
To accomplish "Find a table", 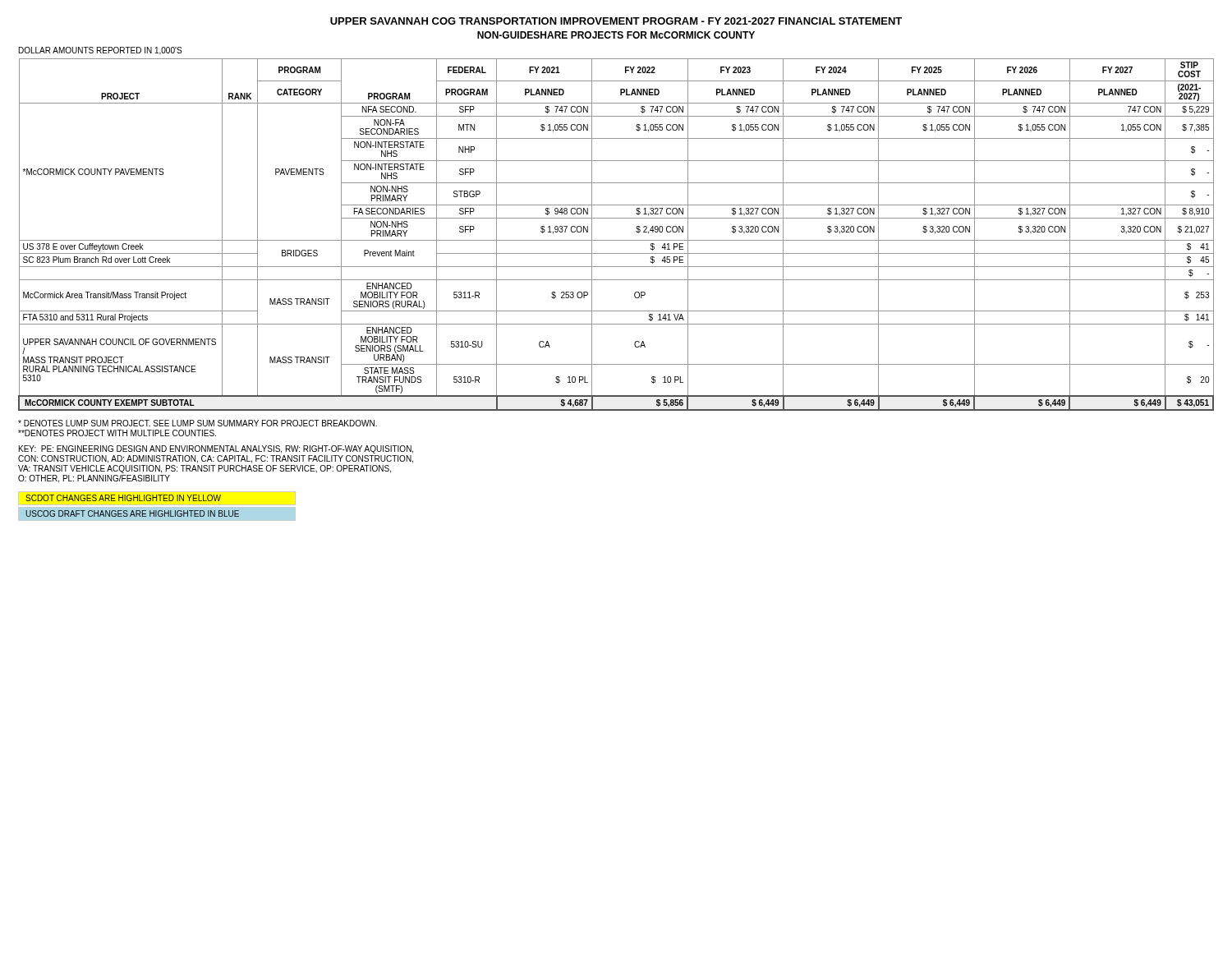I will 616,235.
